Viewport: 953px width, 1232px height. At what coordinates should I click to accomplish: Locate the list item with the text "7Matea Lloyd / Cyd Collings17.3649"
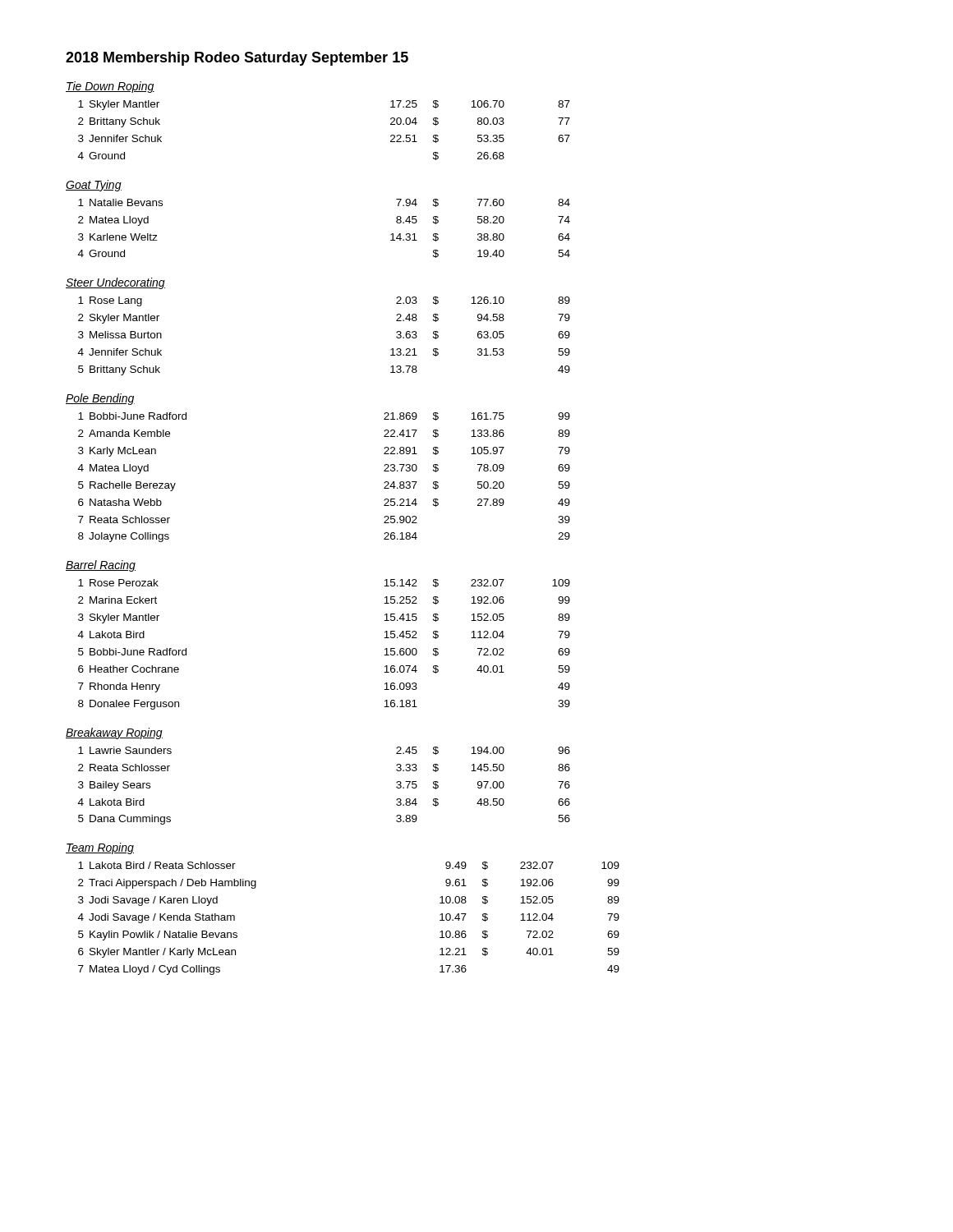[x=153, y=970]
